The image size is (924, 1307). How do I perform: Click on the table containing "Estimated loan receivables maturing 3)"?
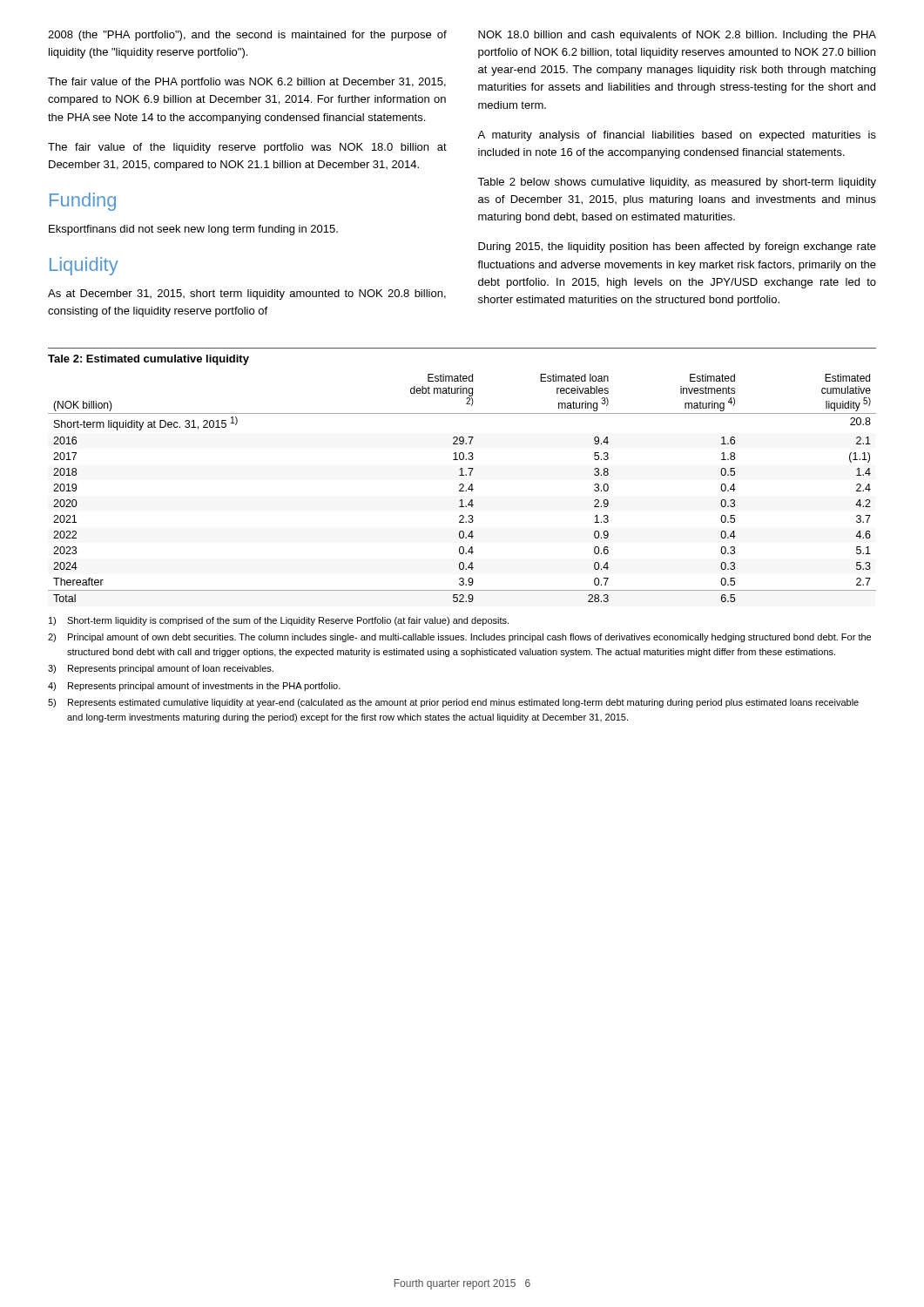tap(462, 488)
